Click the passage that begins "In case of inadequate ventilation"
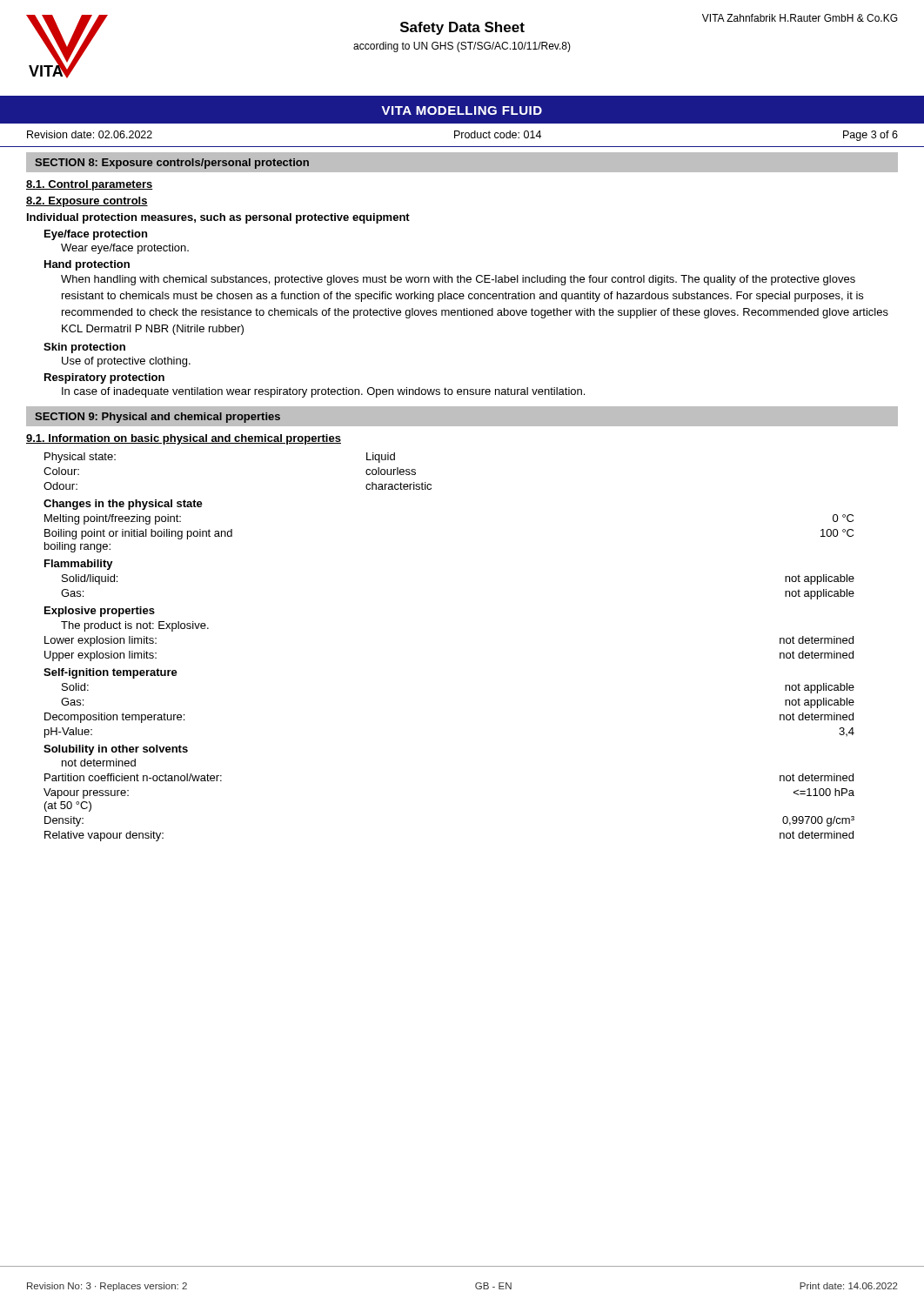 click(323, 391)
